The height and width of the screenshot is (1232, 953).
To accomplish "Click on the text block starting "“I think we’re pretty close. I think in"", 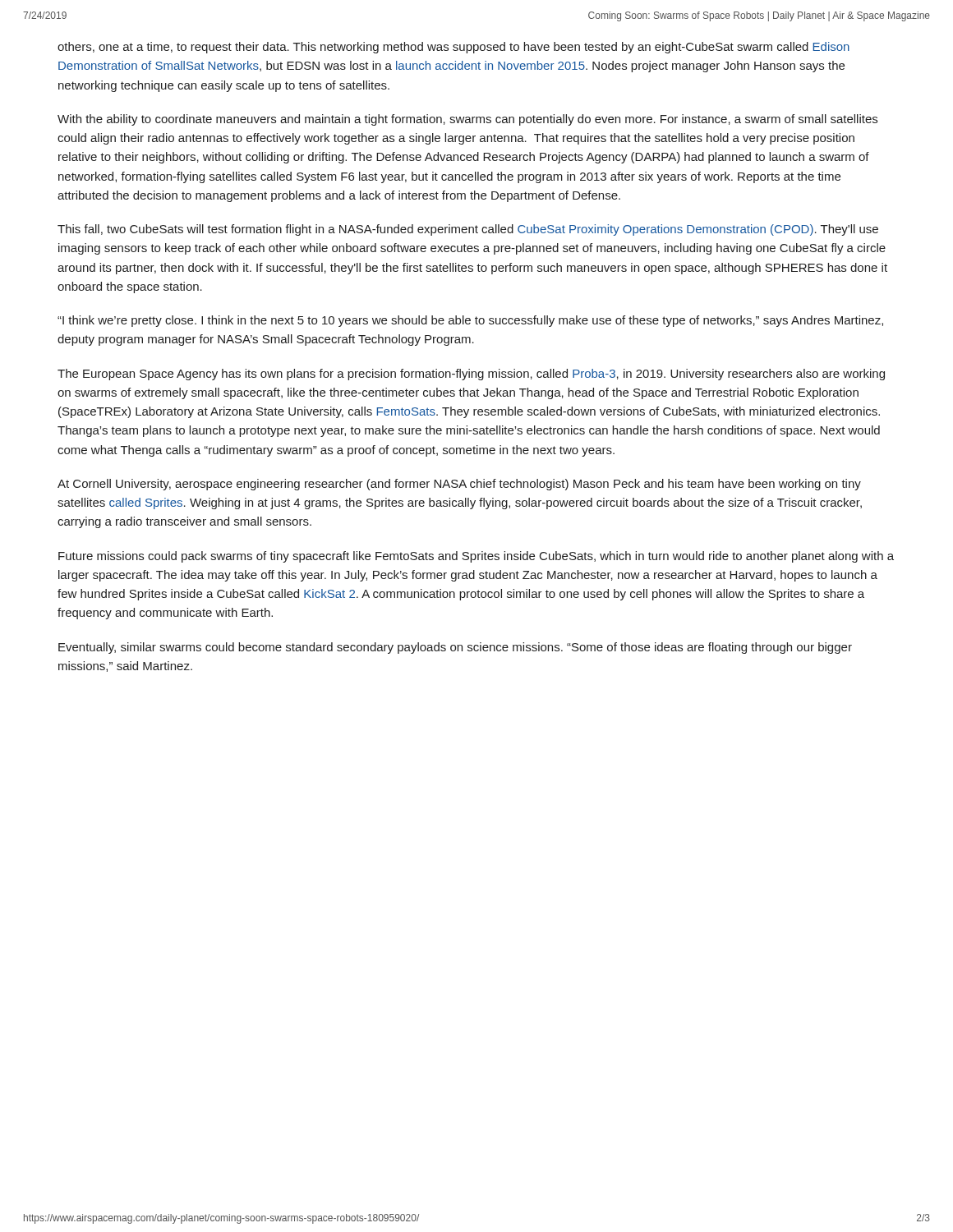I will coord(471,329).
